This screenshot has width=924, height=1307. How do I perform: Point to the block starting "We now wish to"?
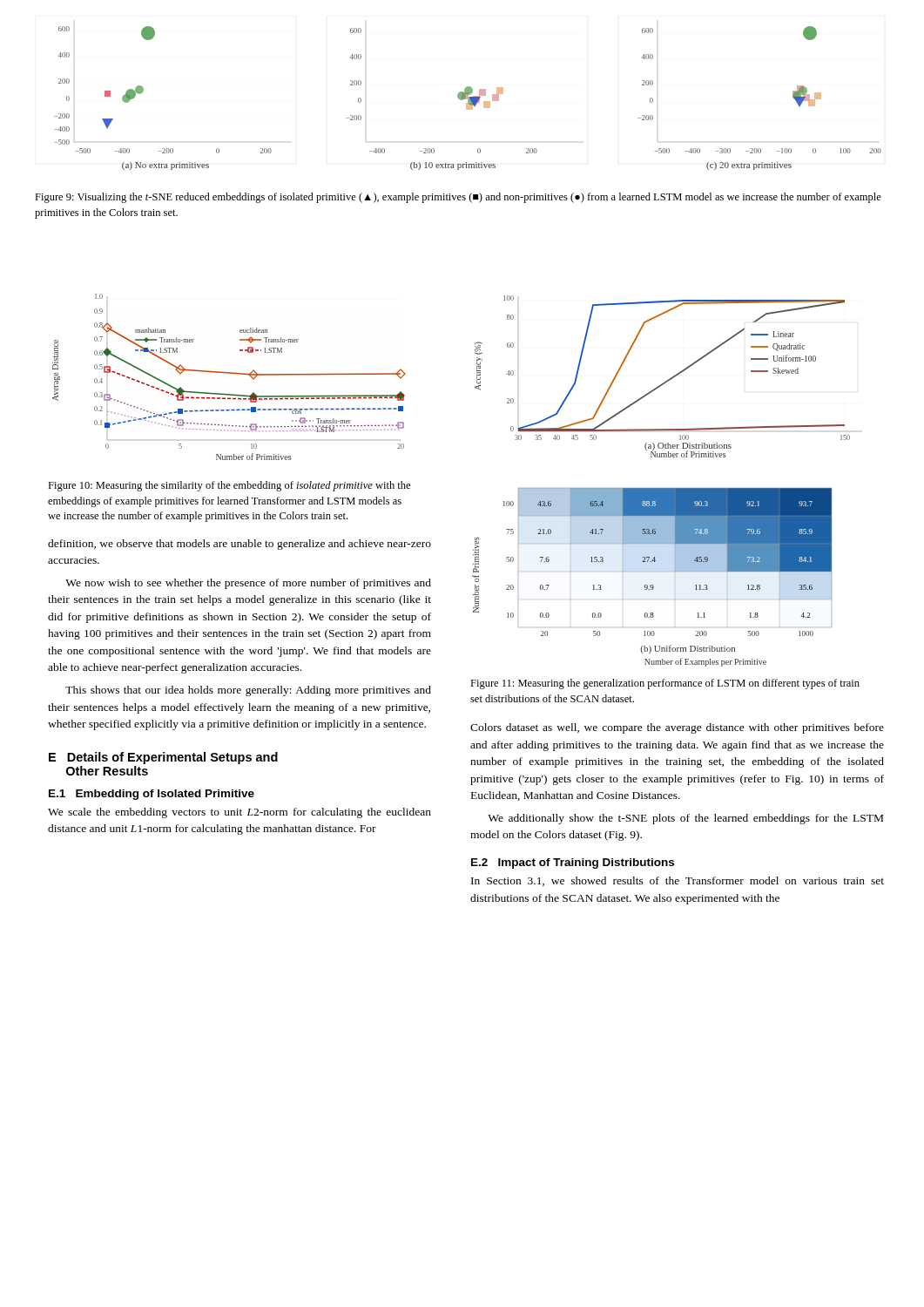(239, 625)
